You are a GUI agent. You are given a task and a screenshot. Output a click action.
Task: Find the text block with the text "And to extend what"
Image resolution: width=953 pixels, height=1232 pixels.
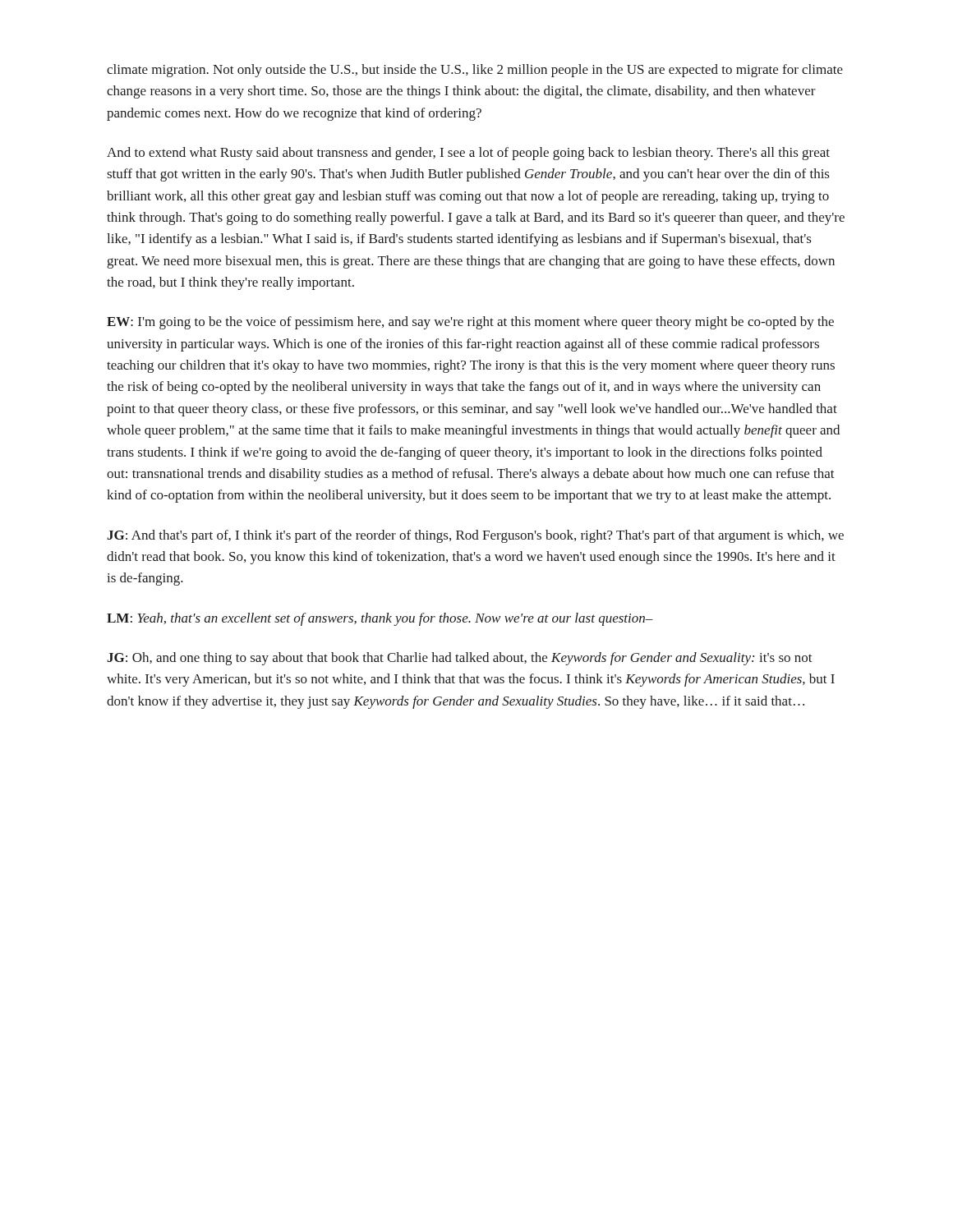tap(476, 217)
